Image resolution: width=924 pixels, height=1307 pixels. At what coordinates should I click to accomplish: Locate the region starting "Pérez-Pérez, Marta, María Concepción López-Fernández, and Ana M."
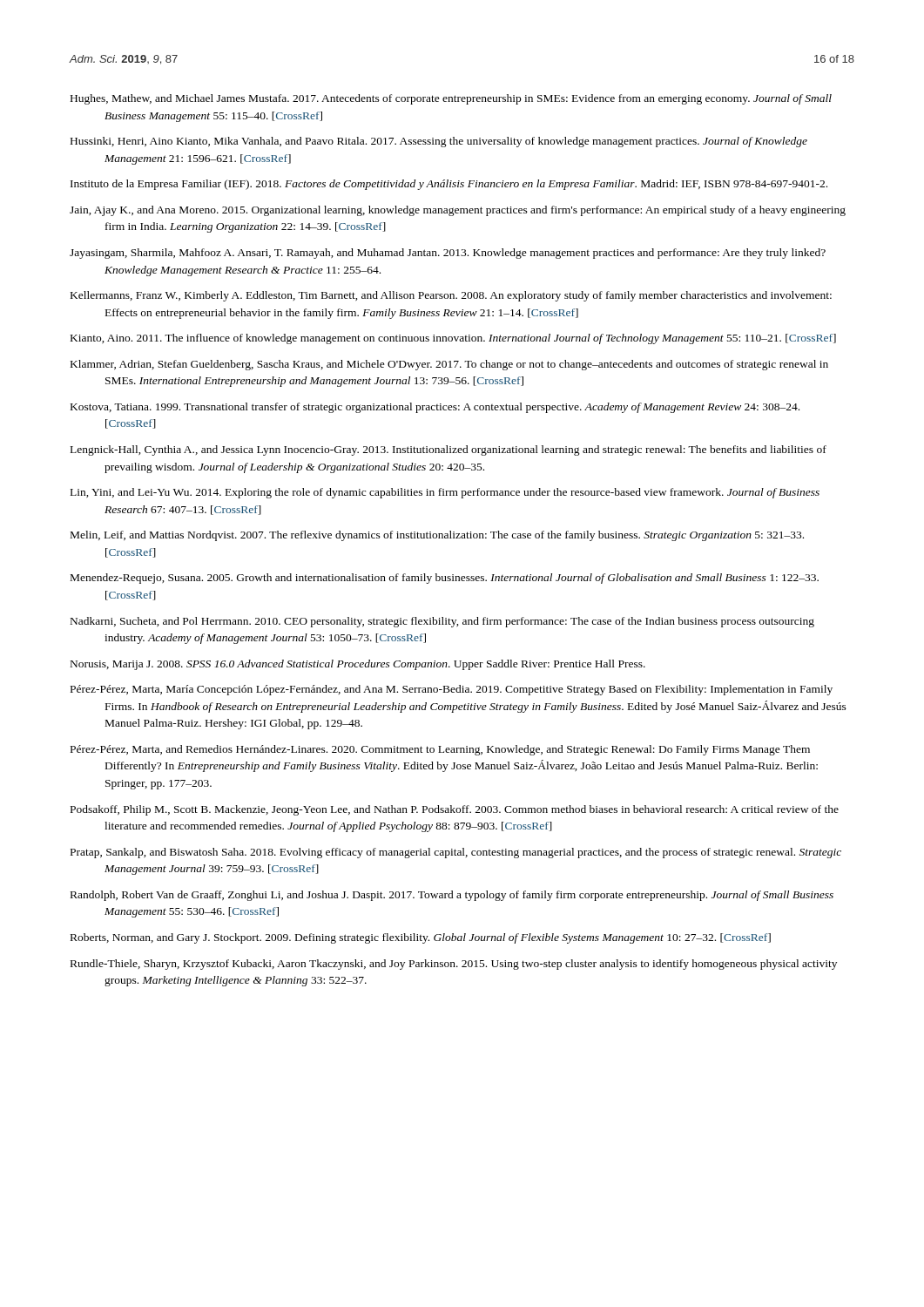458,706
